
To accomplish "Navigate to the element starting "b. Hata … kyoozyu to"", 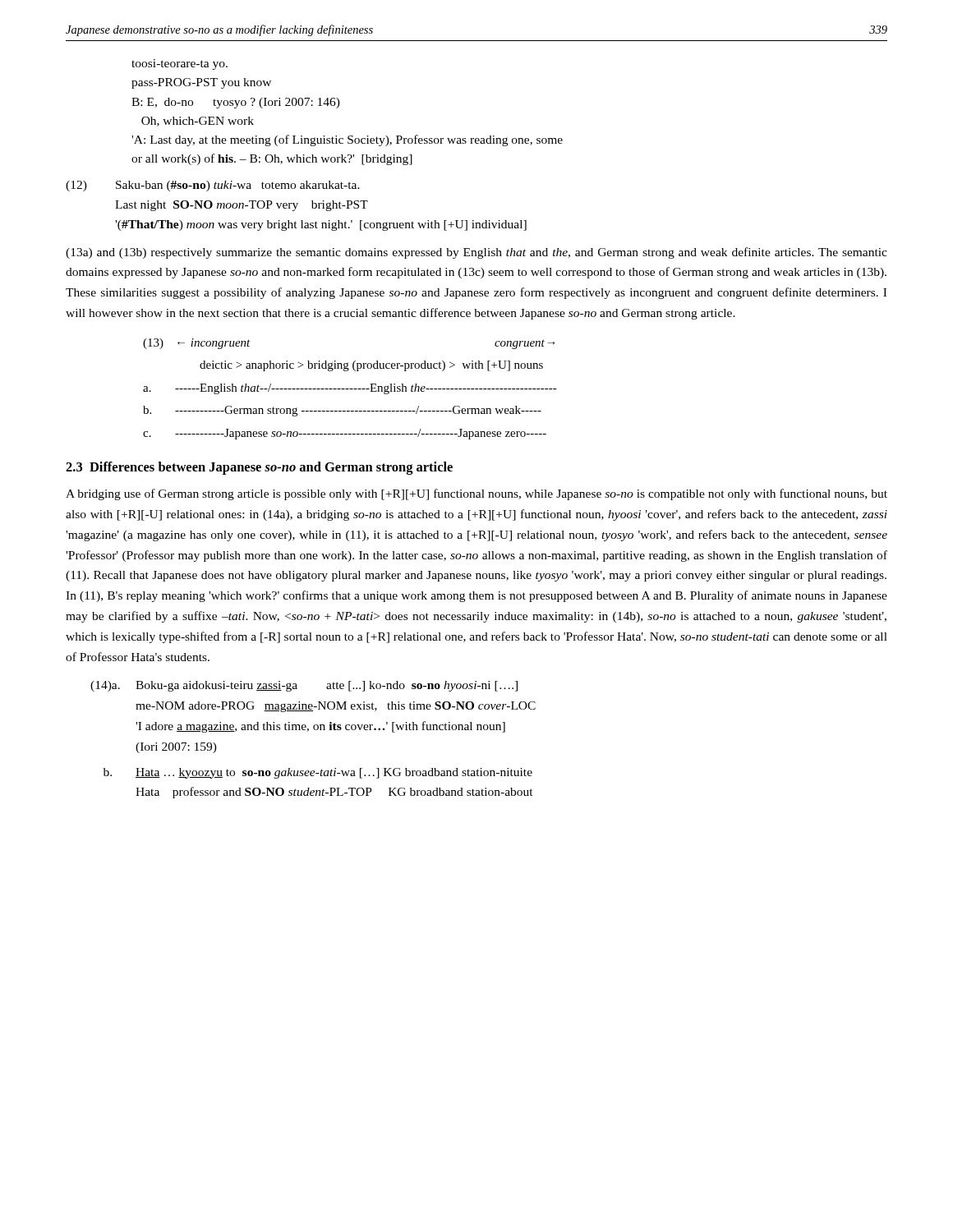I will click(x=489, y=782).
